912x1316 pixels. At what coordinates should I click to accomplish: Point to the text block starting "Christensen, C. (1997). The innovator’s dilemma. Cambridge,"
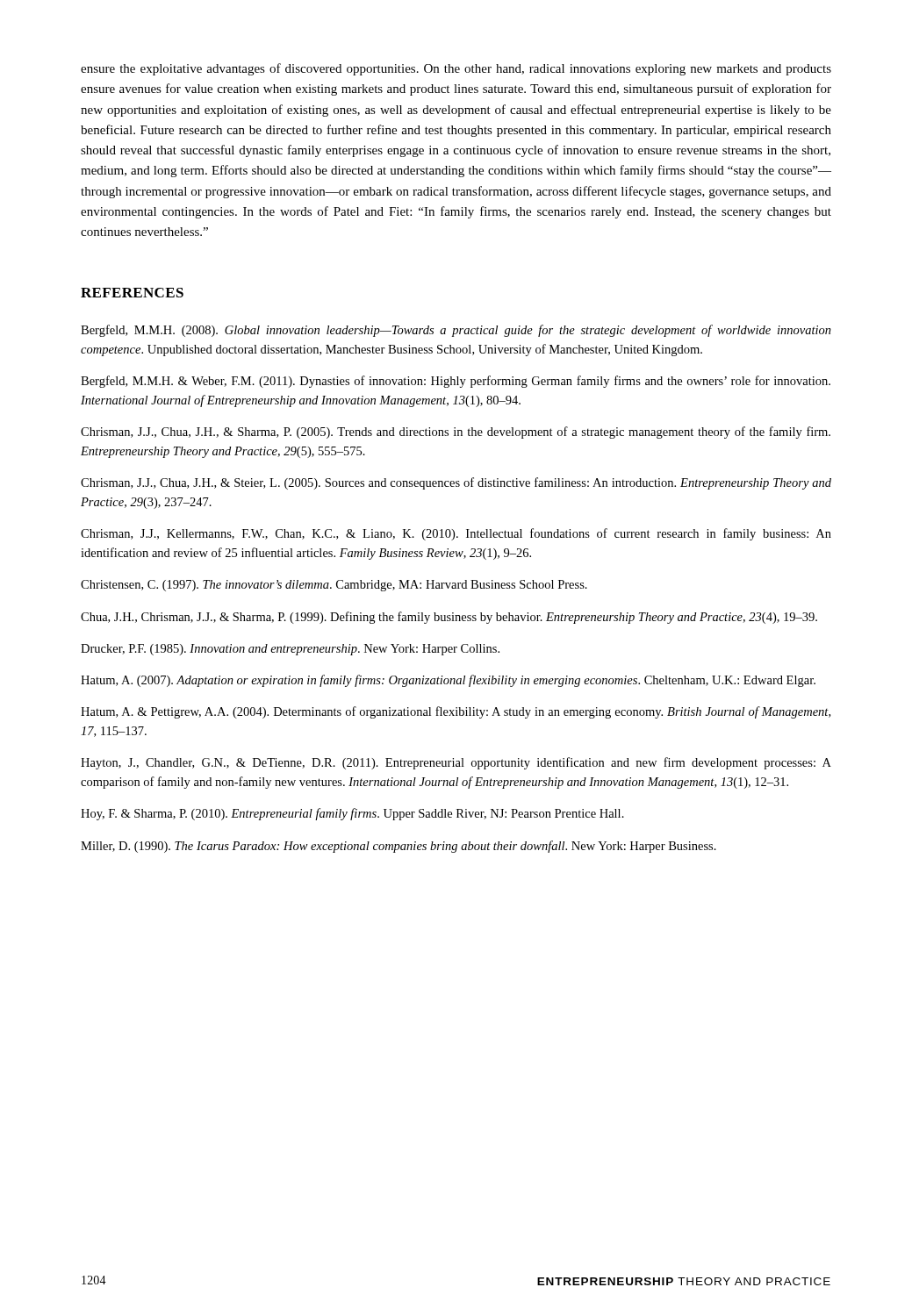tap(456, 585)
